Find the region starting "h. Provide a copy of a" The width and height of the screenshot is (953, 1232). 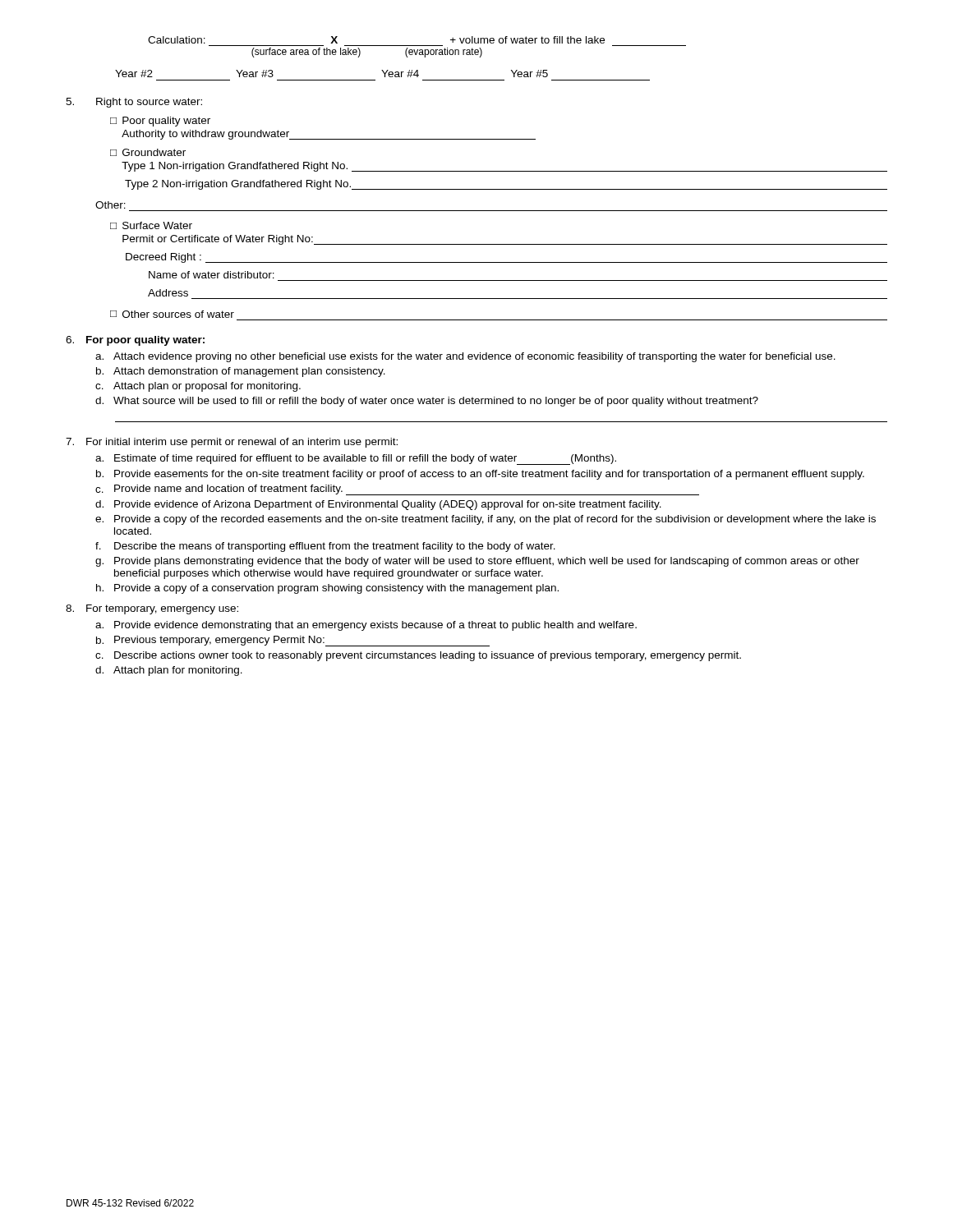(327, 588)
